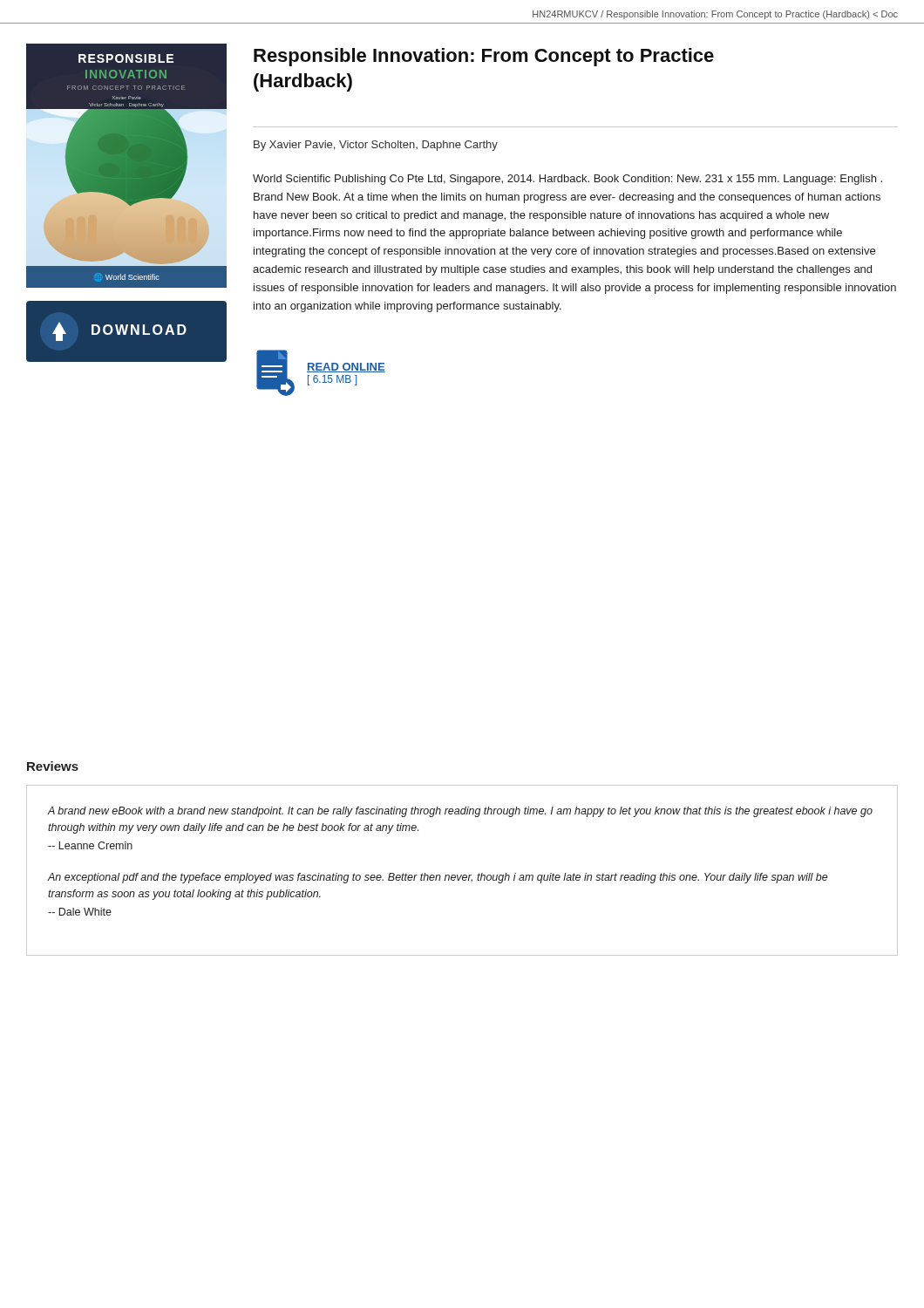Find the element starting "READ ONLINE [ 6.15 MB"
This screenshot has height=1308, width=924.
319,373
